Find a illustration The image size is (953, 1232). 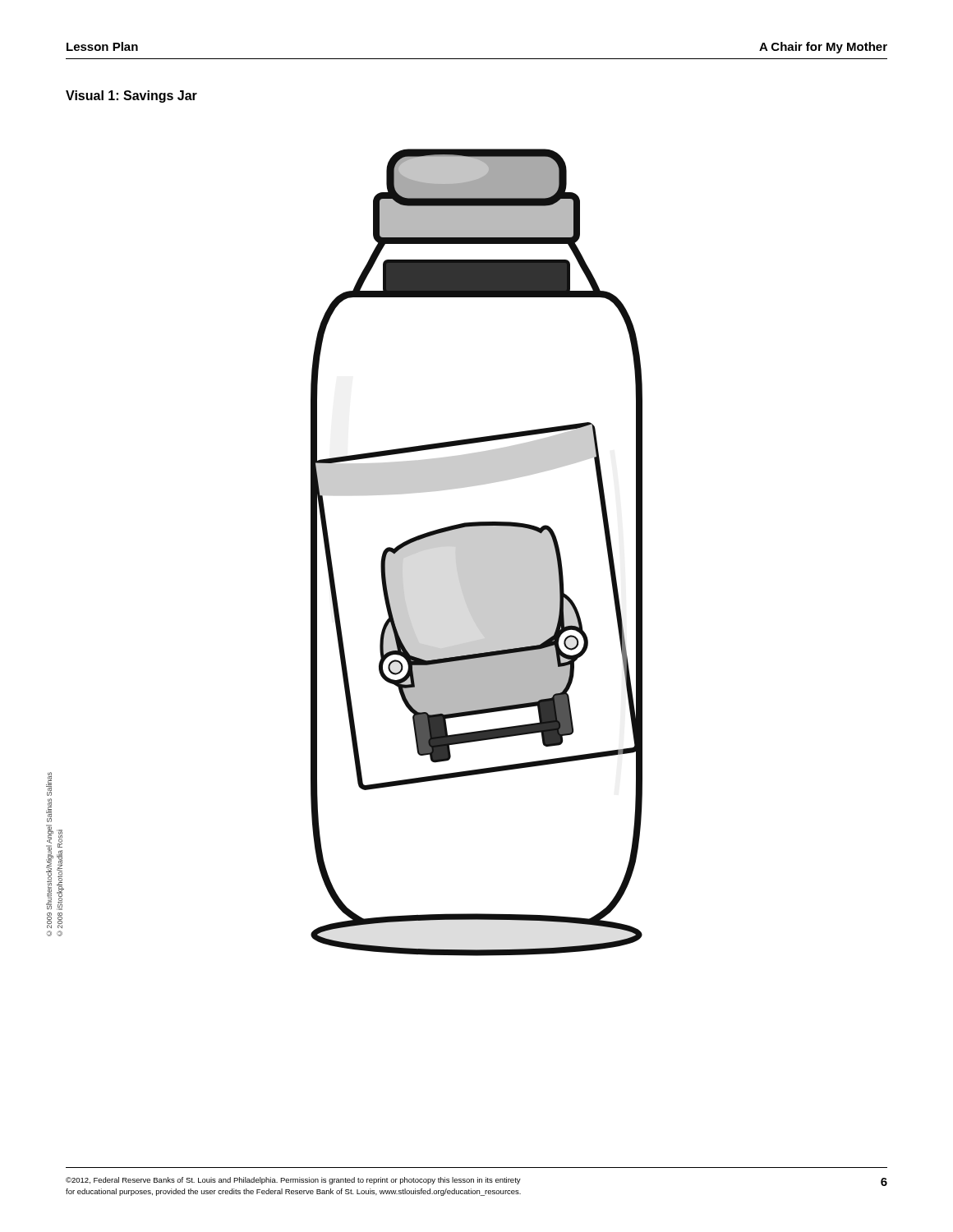[476, 582]
